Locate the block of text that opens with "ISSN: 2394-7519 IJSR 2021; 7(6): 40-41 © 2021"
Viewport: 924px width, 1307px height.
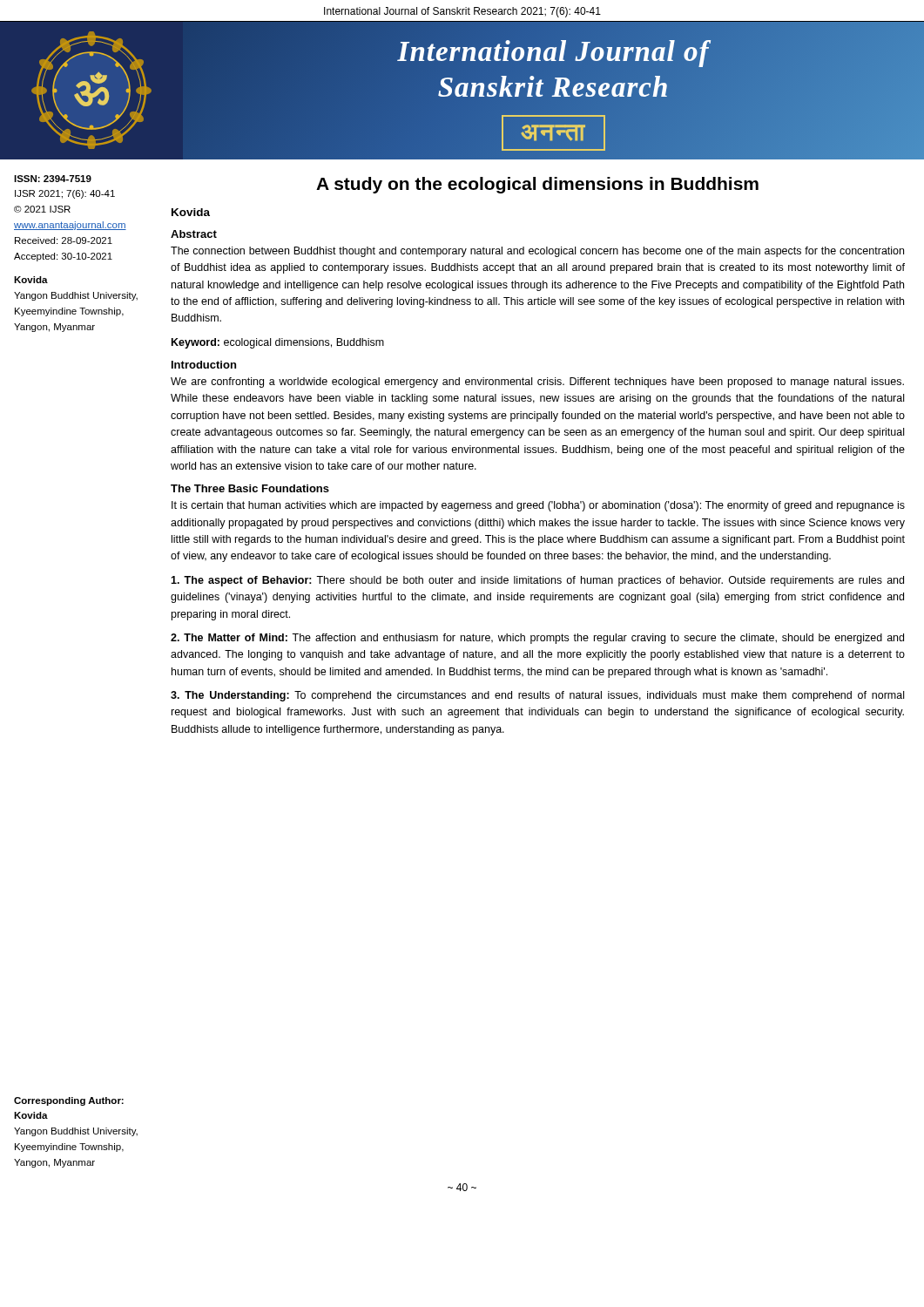coord(70,217)
